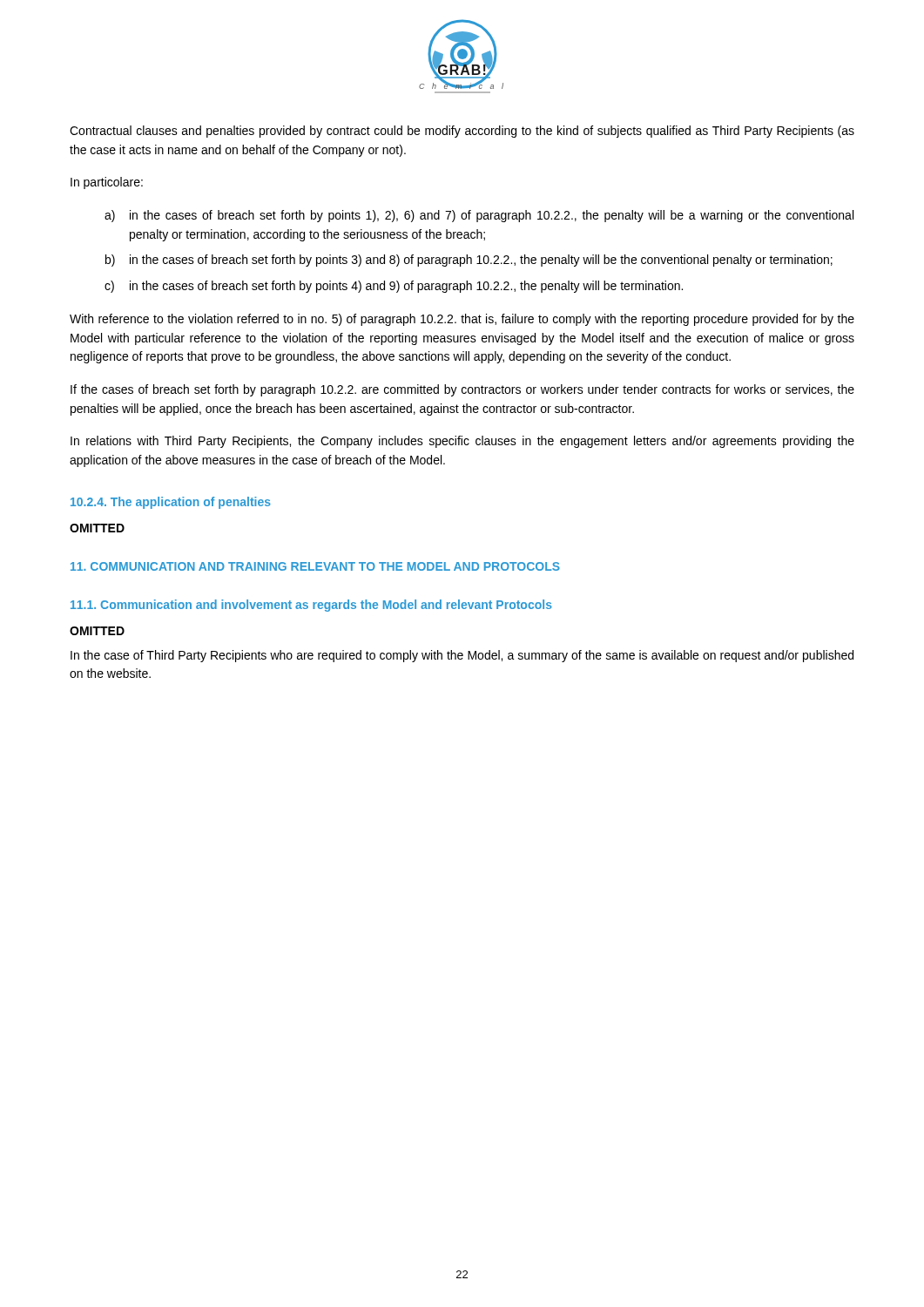Image resolution: width=924 pixels, height=1307 pixels.
Task: Find the block on this page that starts "In the case of Third"
Action: pyautogui.click(x=462, y=664)
